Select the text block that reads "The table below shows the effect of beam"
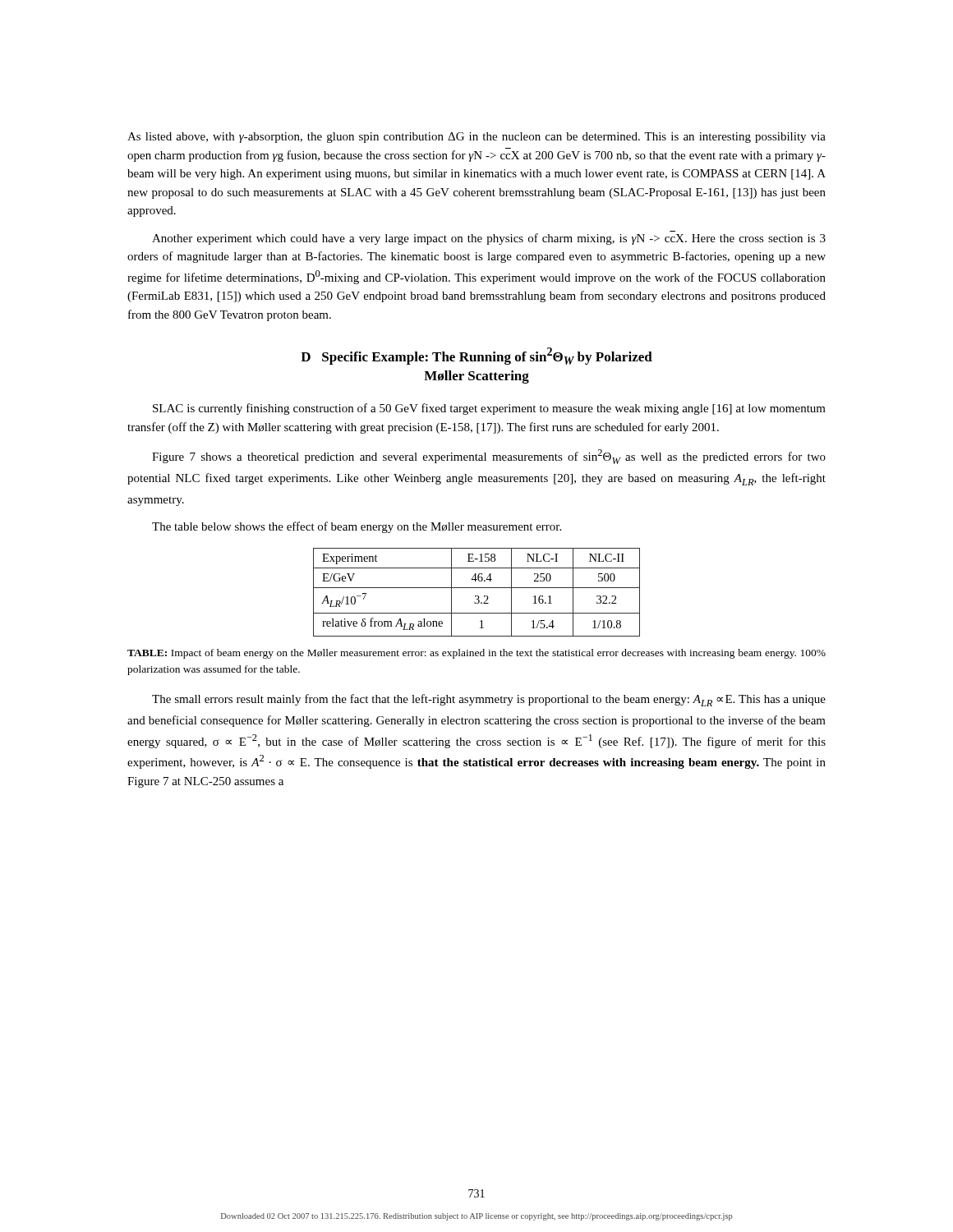953x1232 pixels. (x=476, y=527)
